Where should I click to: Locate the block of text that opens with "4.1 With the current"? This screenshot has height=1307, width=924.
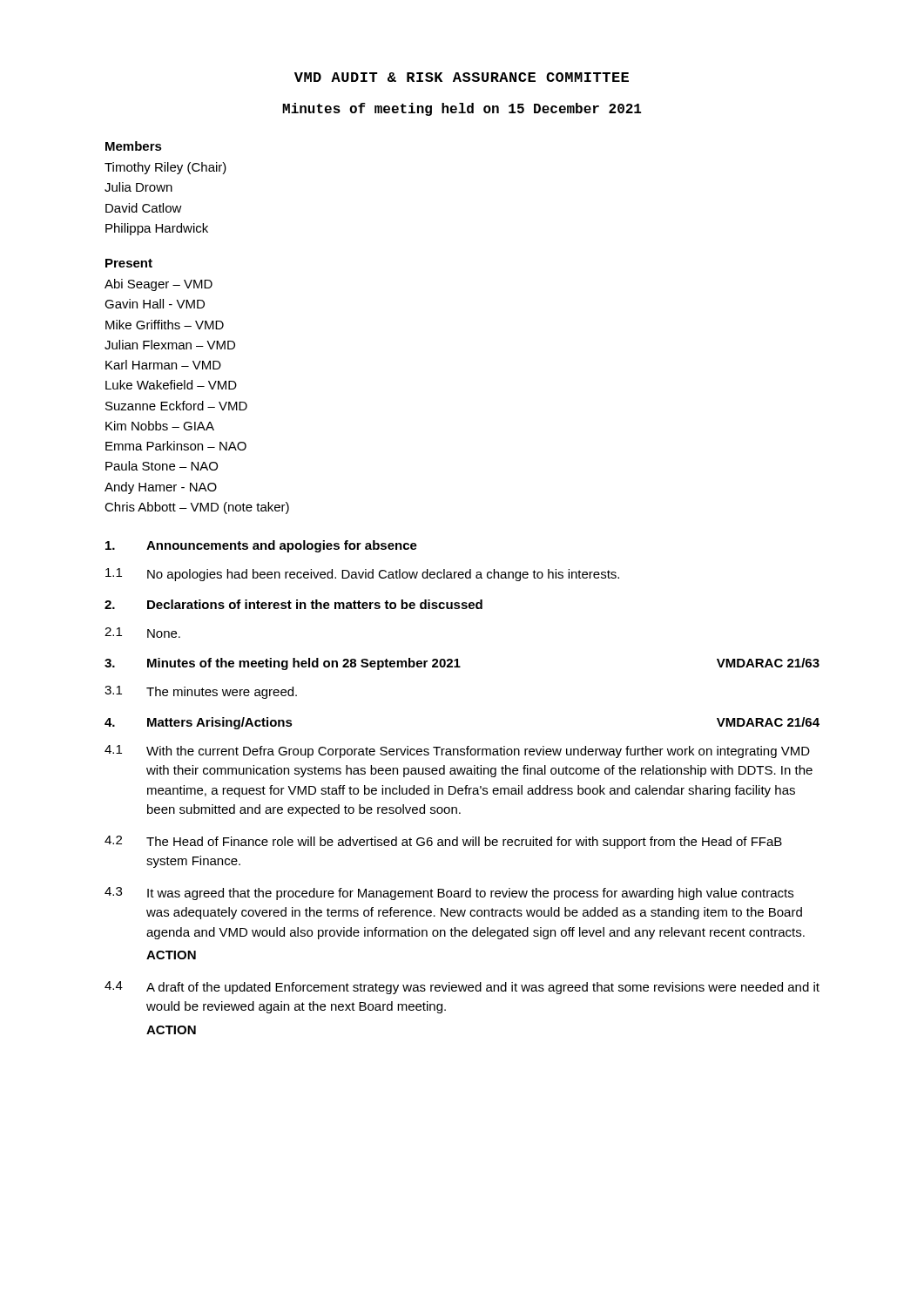pyautogui.click(x=462, y=780)
